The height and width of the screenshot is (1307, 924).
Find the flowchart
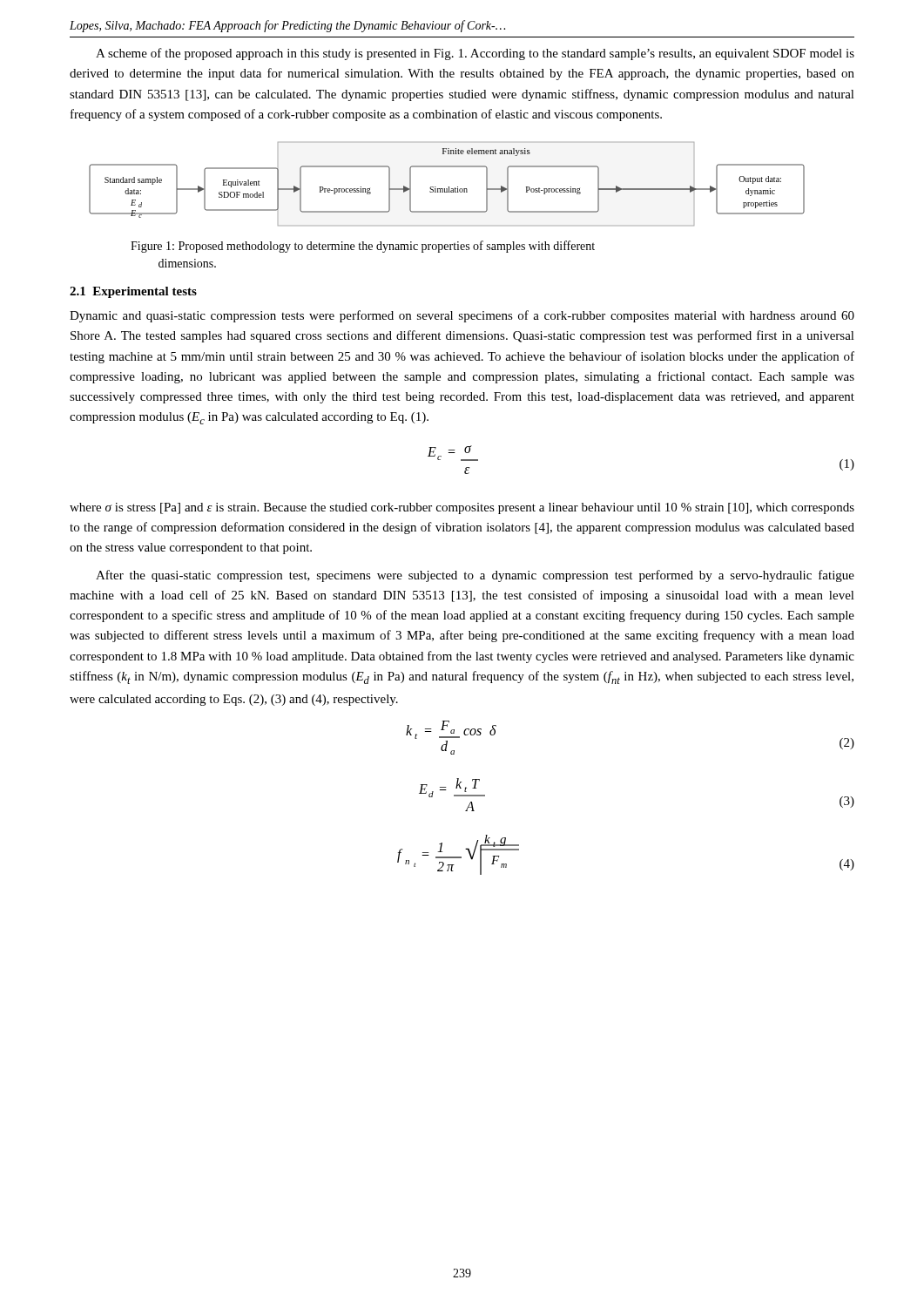tap(462, 186)
